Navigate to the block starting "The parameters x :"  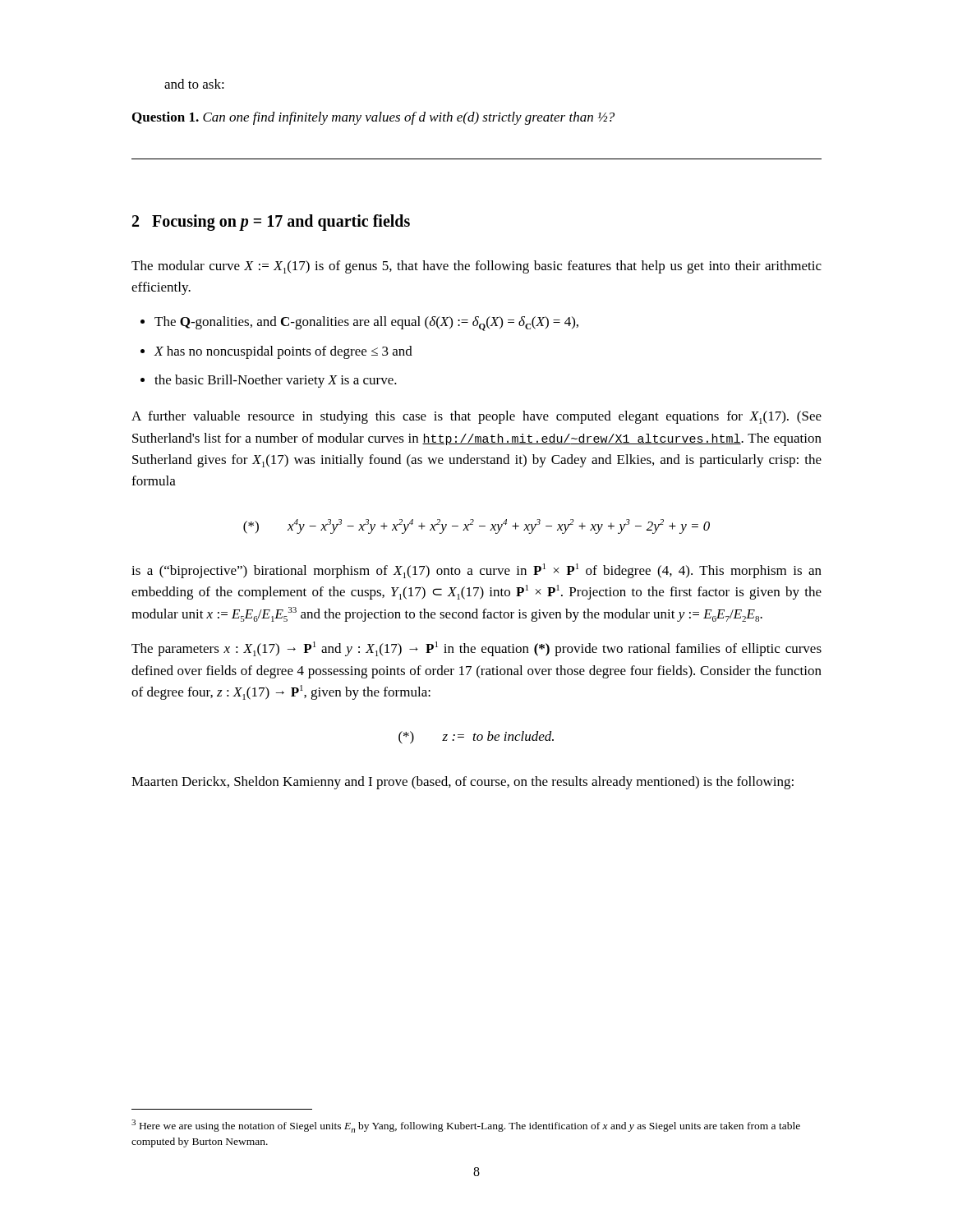coord(476,671)
